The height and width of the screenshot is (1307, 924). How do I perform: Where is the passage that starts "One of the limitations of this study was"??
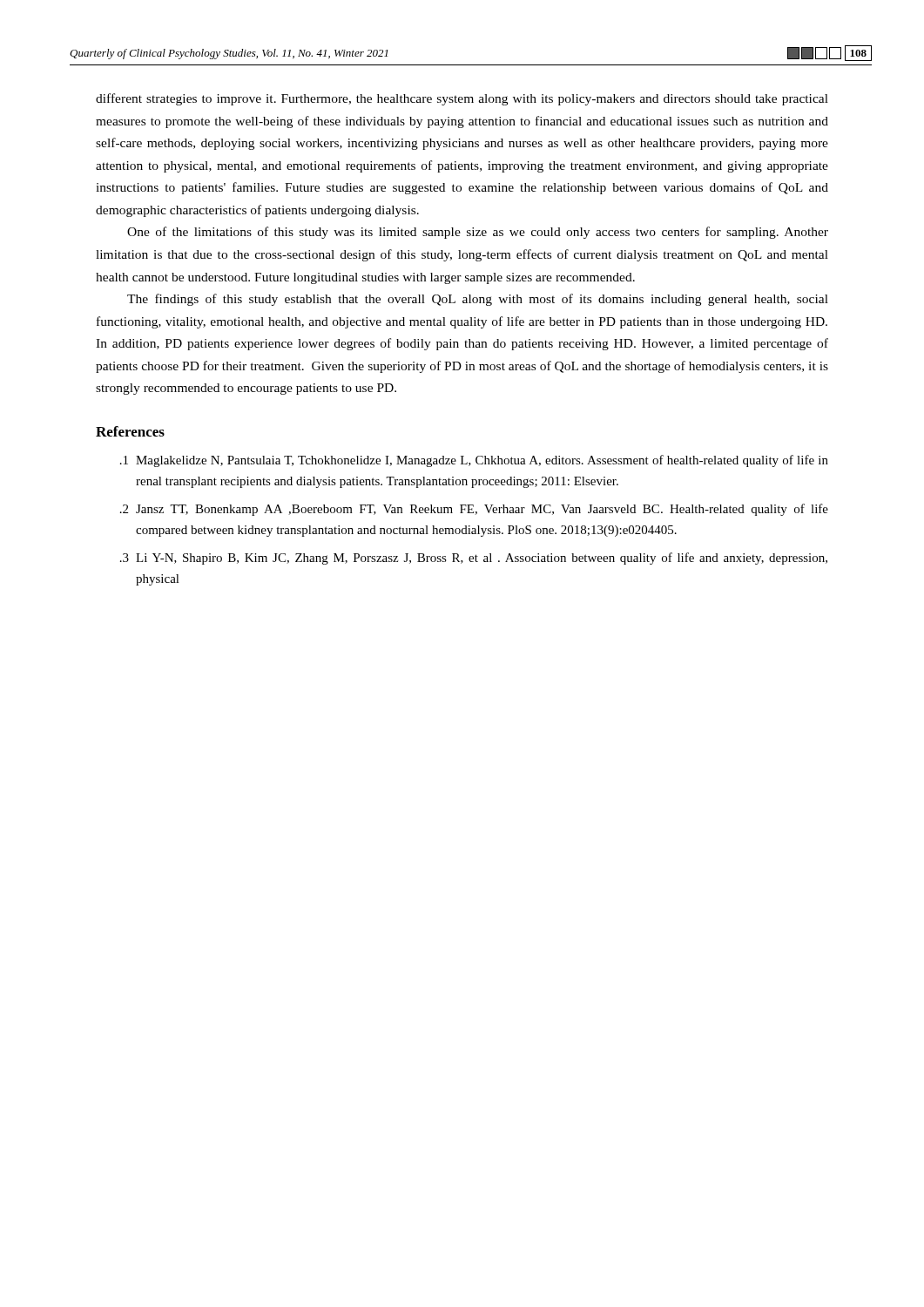462,254
